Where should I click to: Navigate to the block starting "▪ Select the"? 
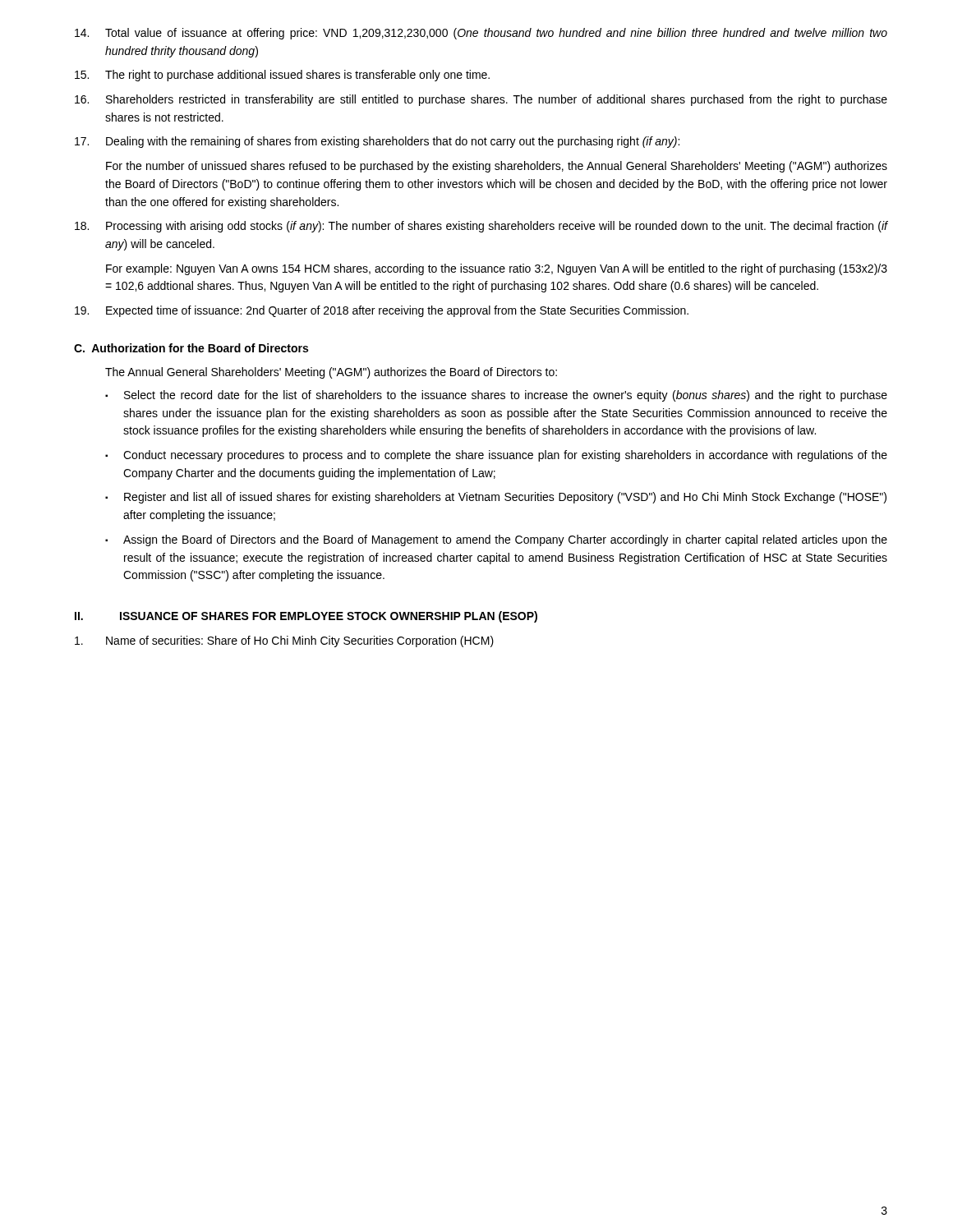coord(496,414)
